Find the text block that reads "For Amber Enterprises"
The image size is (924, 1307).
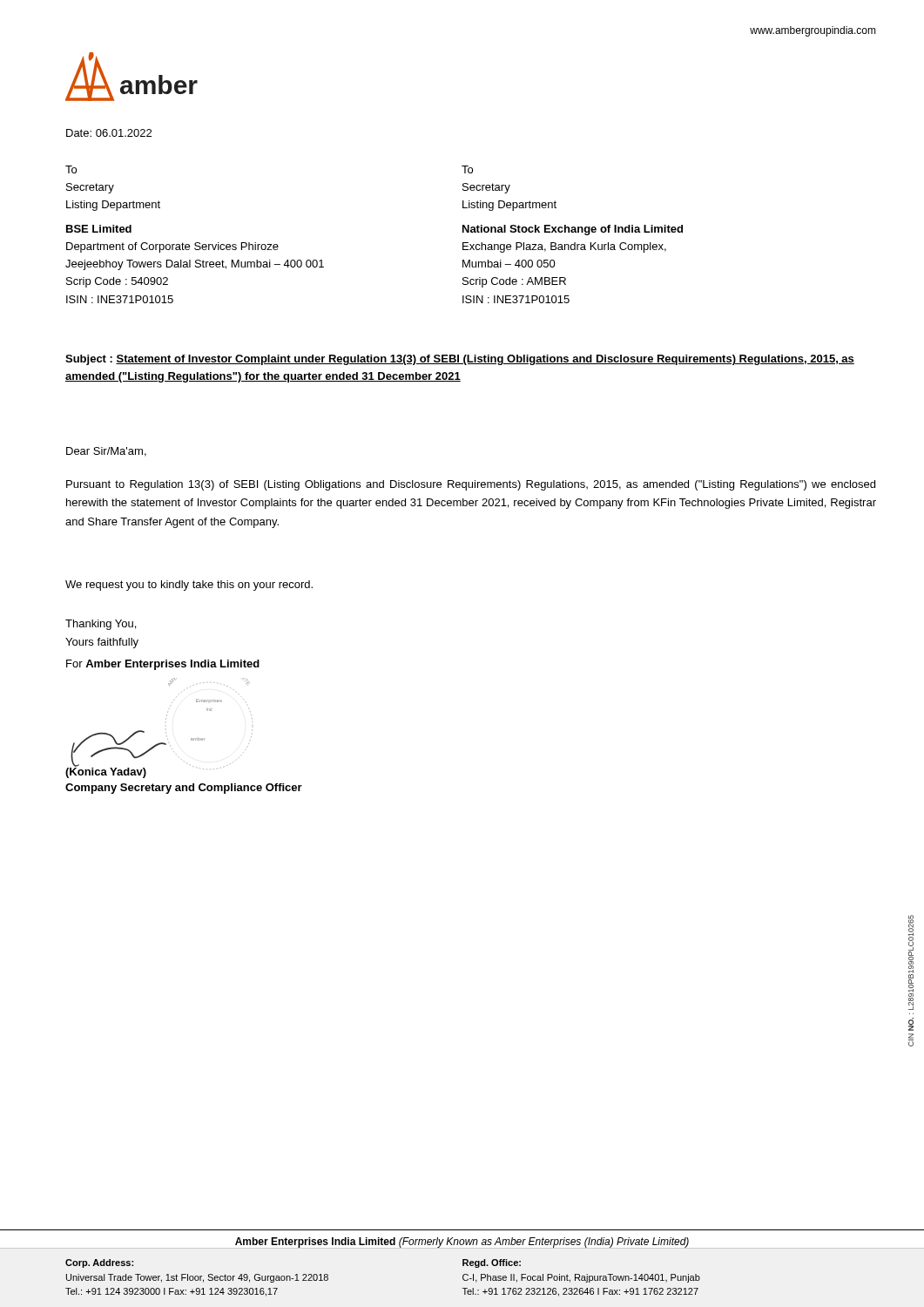point(163,664)
